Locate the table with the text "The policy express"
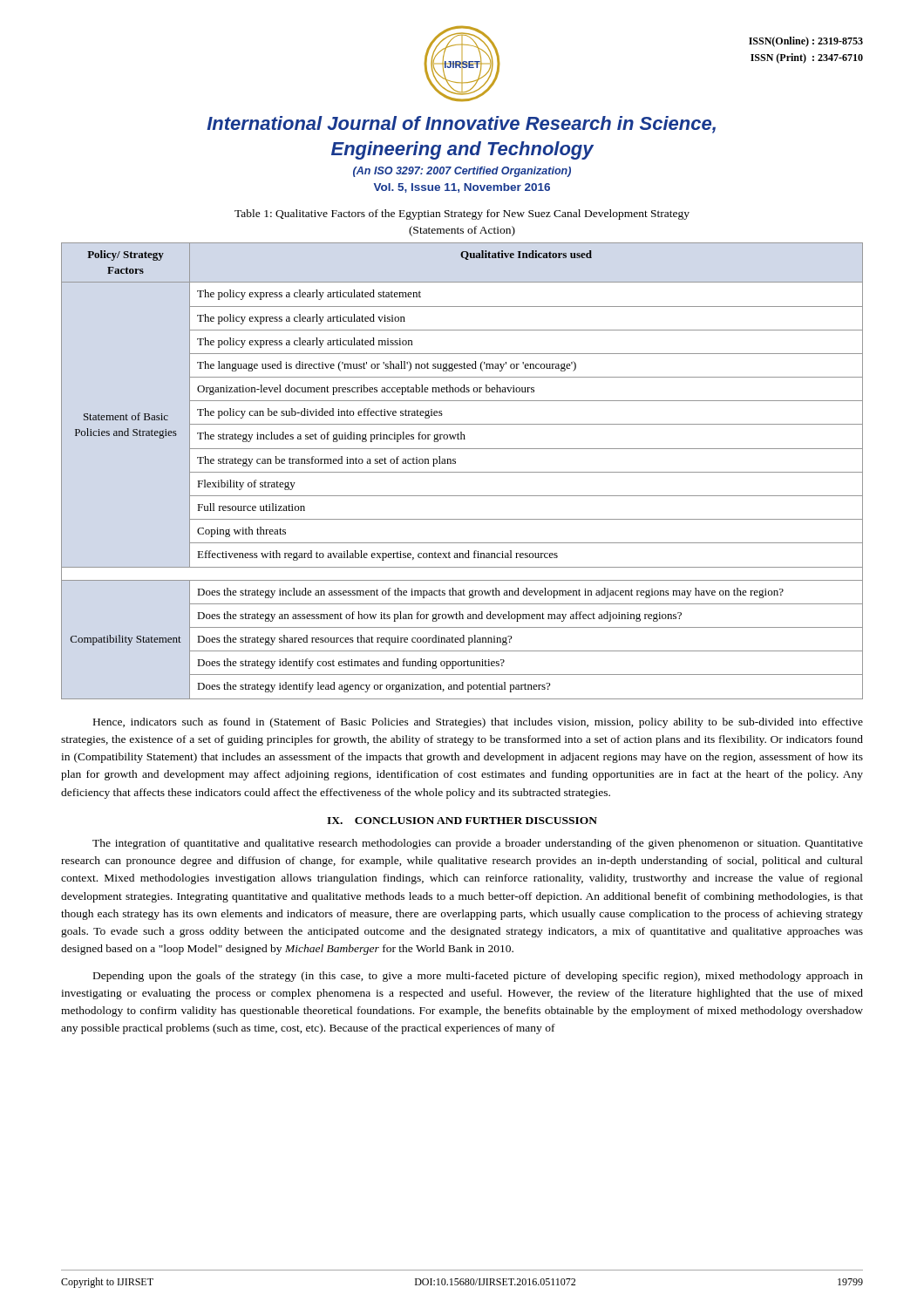Screen dimensions: 1308x924 (x=462, y=471)
